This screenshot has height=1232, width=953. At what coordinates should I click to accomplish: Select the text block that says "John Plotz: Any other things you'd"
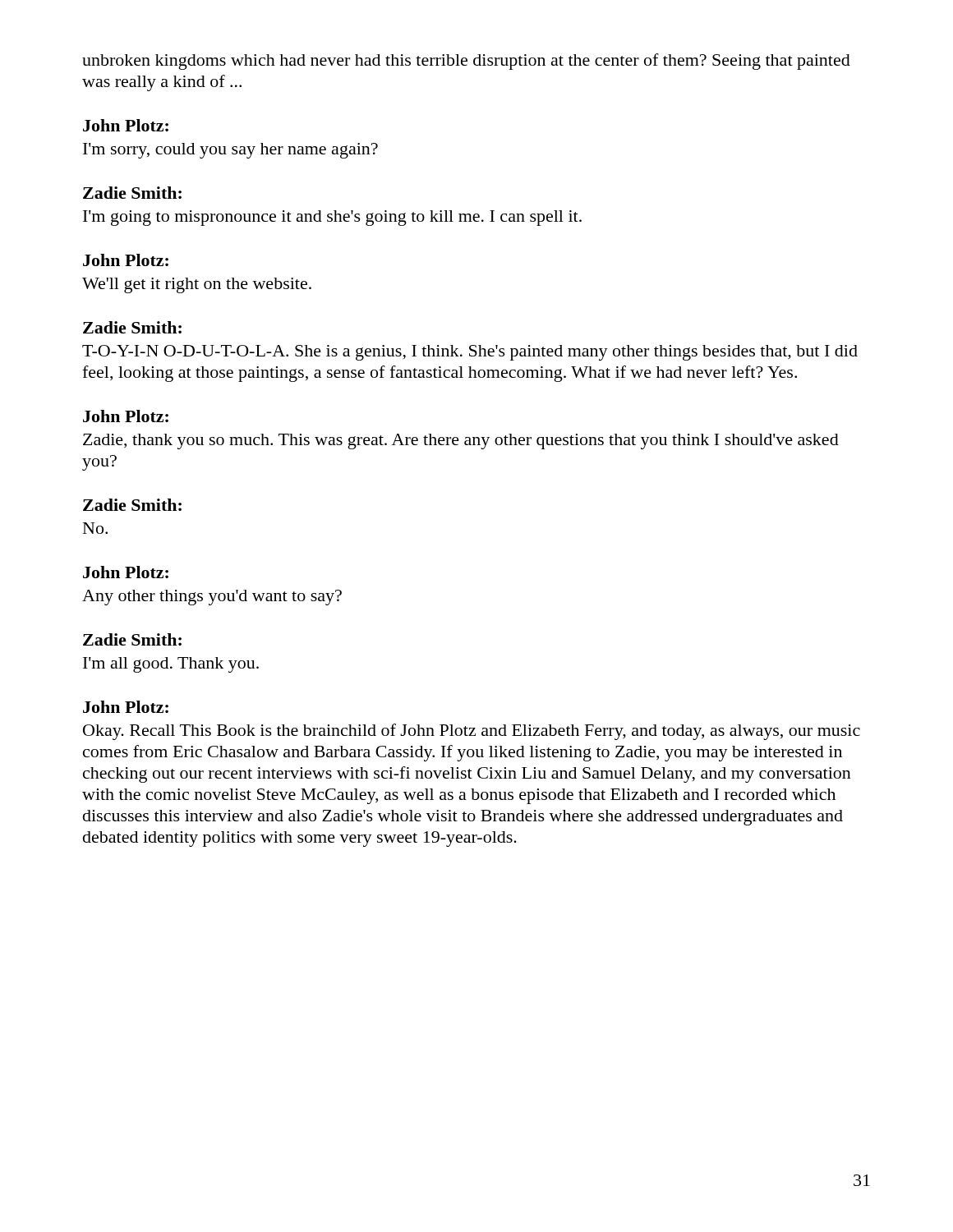click(126, 572)
